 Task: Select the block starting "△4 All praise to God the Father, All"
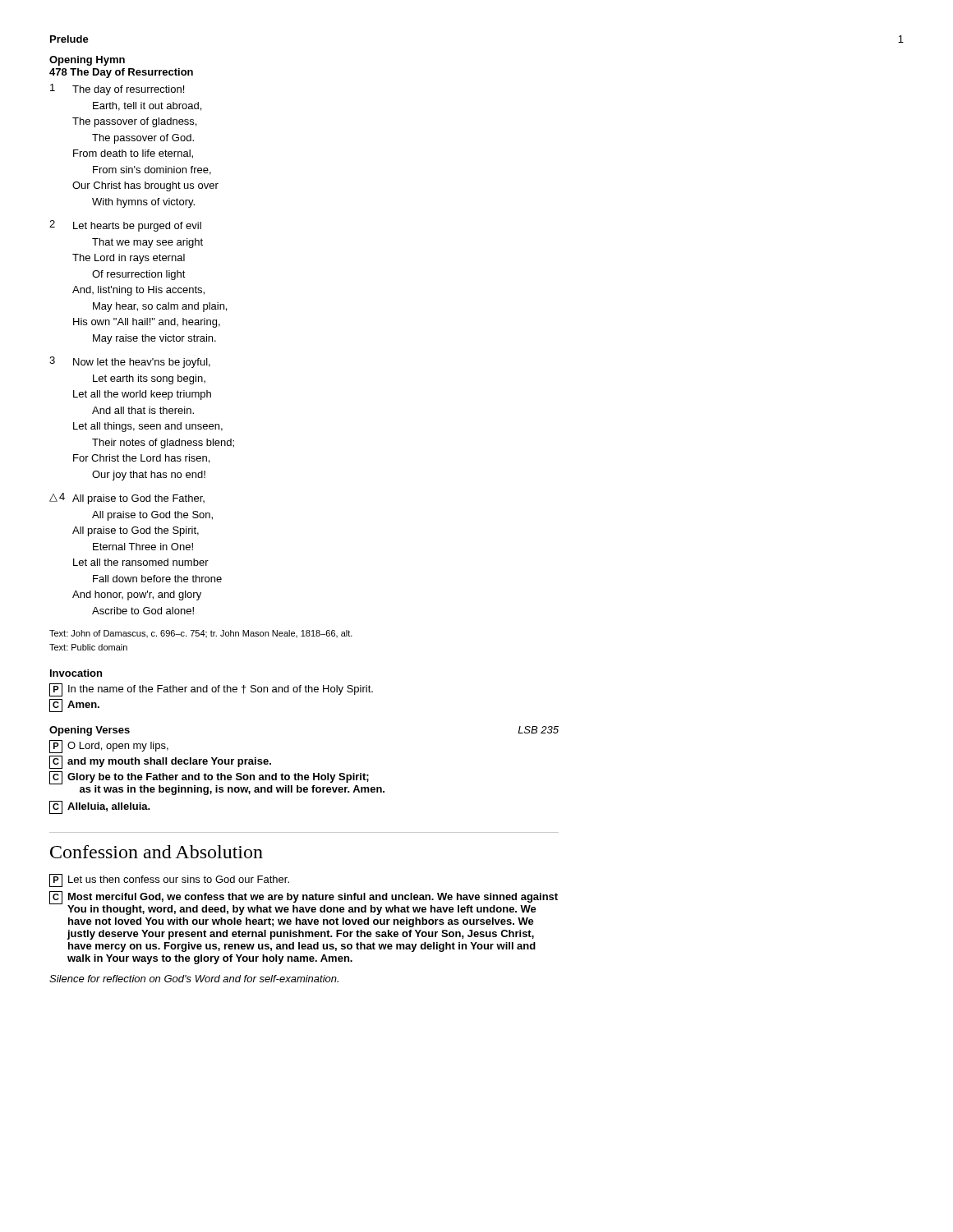(x=127, y=499)
